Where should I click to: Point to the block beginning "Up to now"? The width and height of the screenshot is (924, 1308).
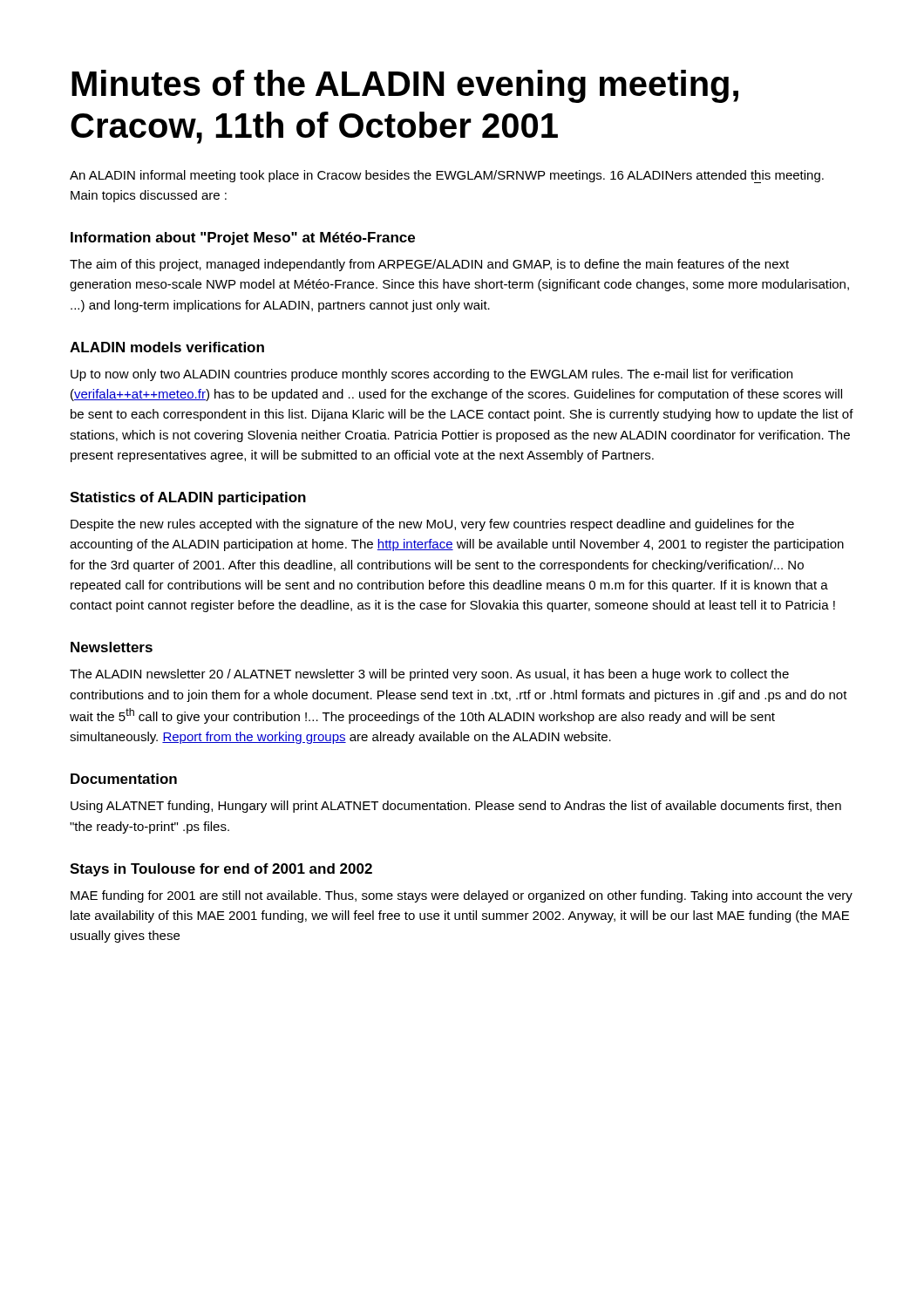point(461,414)
